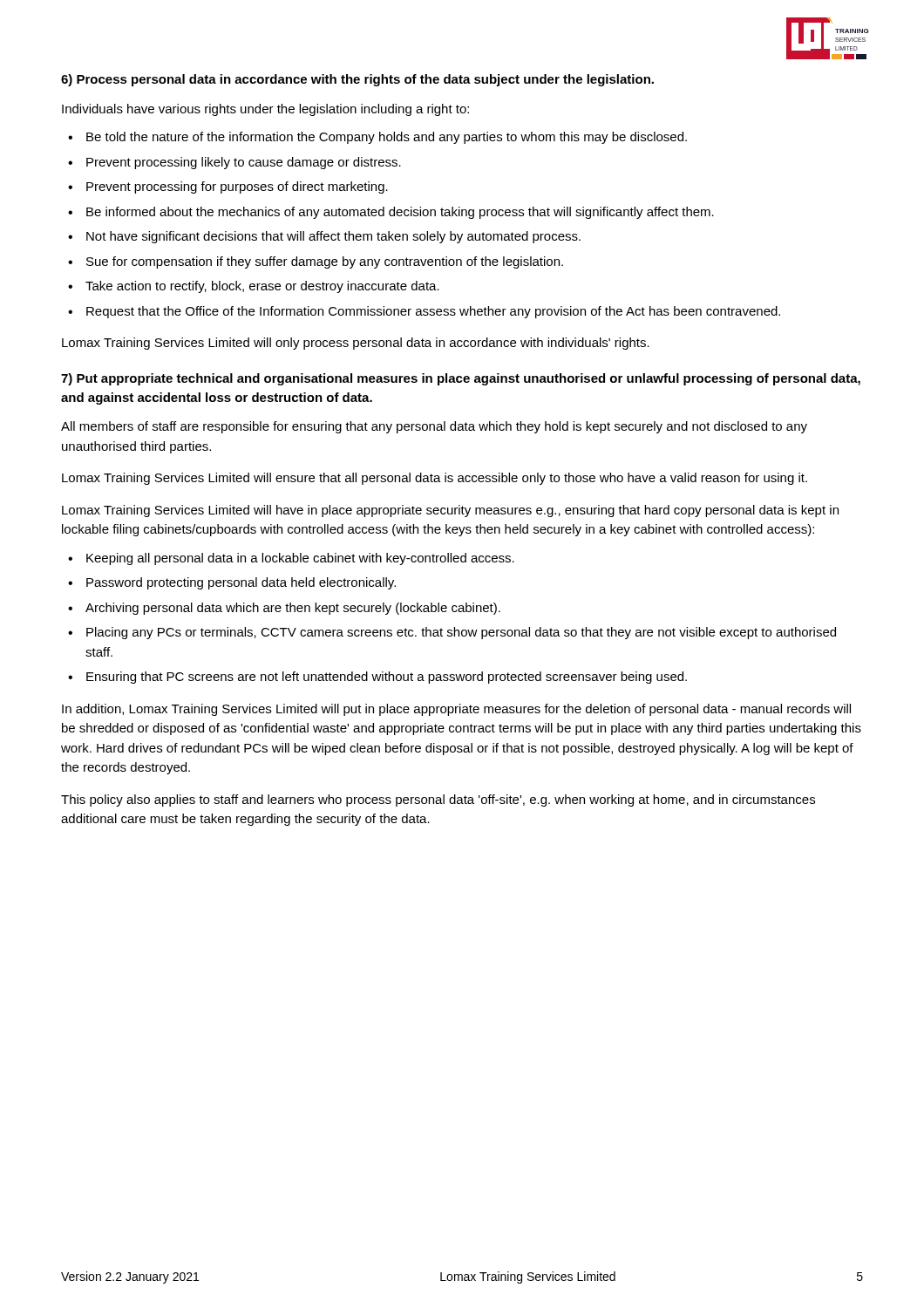This screenshot has width=924, height=1308.
Task: Find the block on this page that starts "Be told the nature of the information the"
Action: point(387,137)
